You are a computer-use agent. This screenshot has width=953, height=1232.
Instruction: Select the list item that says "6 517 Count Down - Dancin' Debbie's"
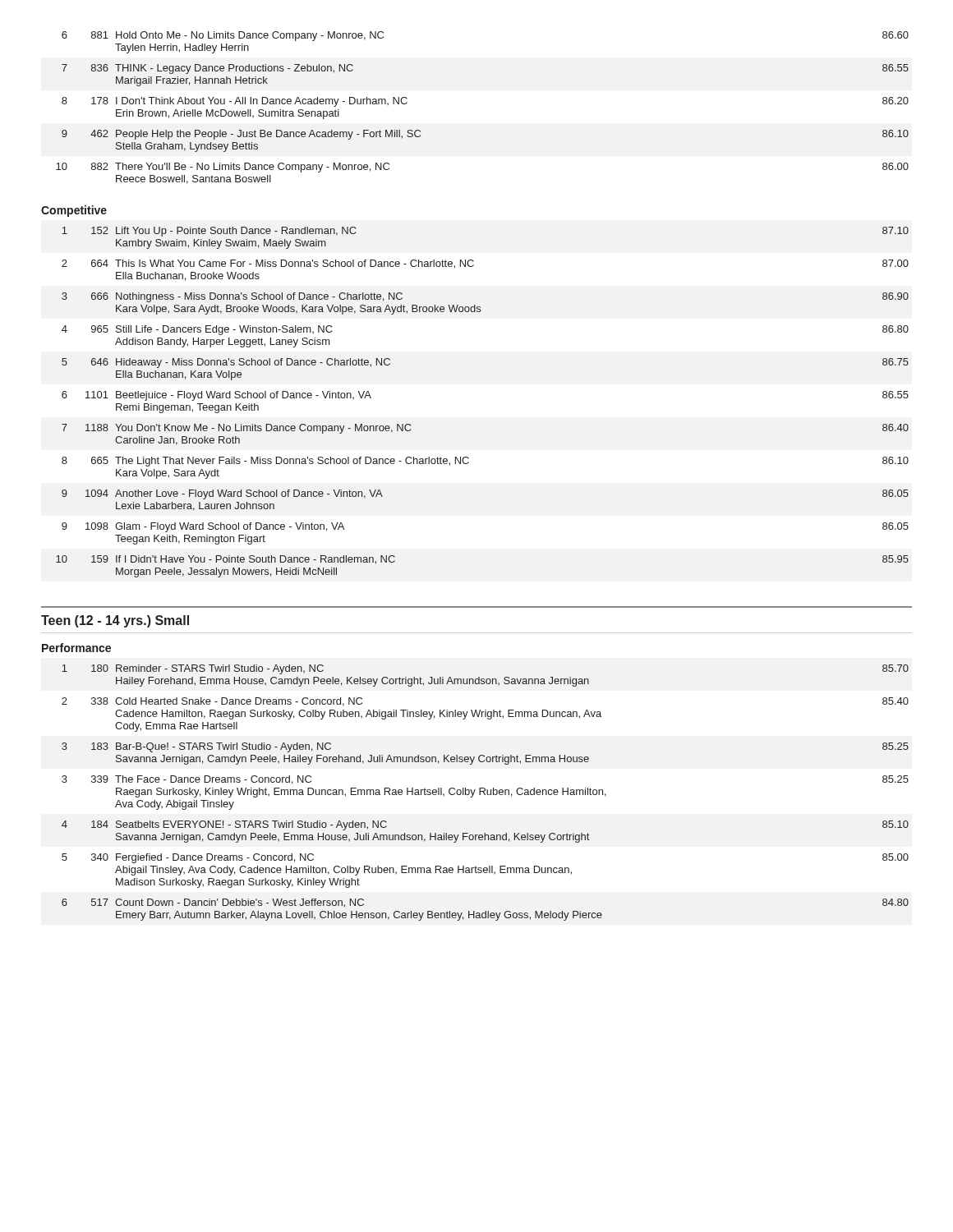476,908
